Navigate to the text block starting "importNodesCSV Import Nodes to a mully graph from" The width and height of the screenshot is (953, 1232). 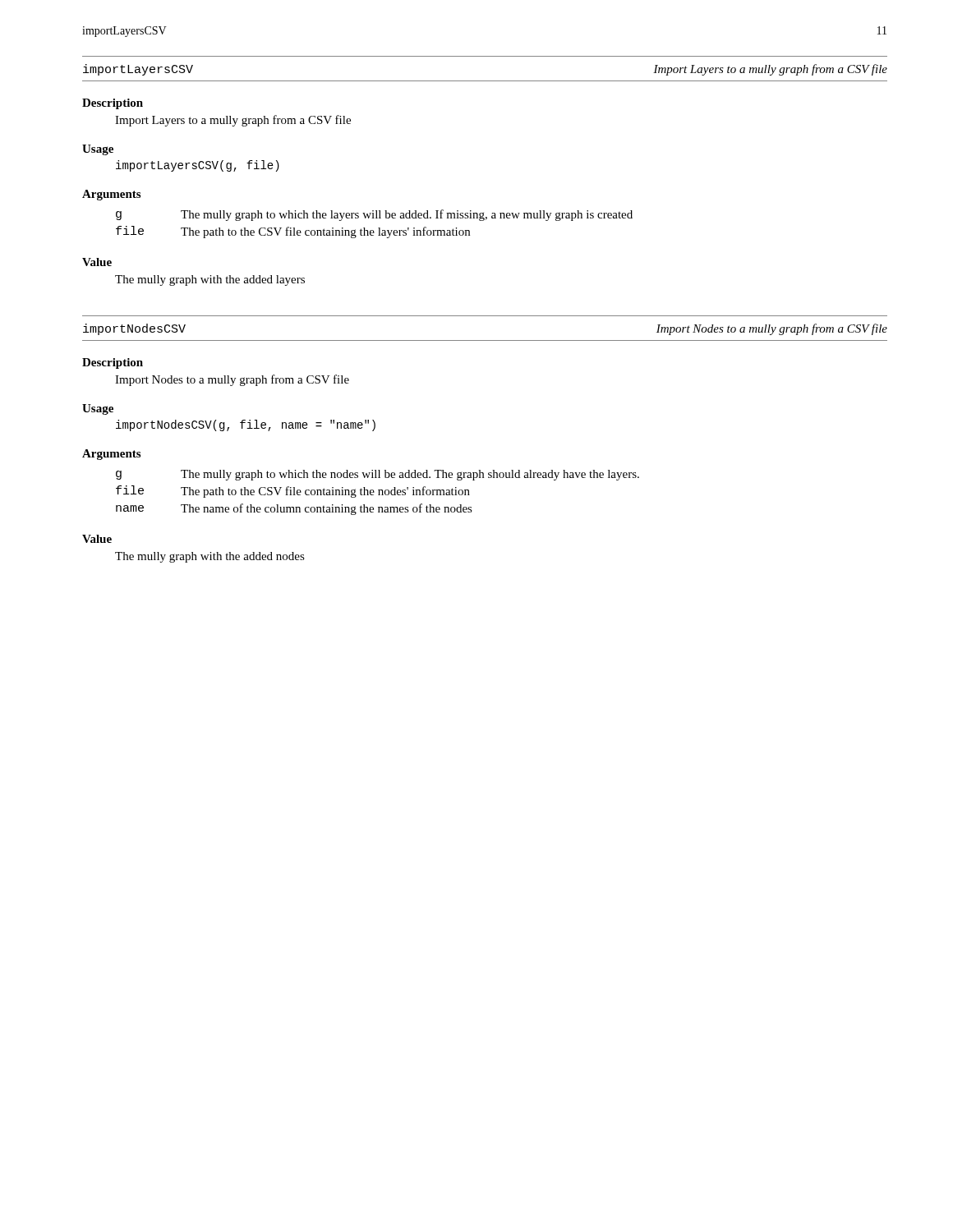[x=485, y=329]
